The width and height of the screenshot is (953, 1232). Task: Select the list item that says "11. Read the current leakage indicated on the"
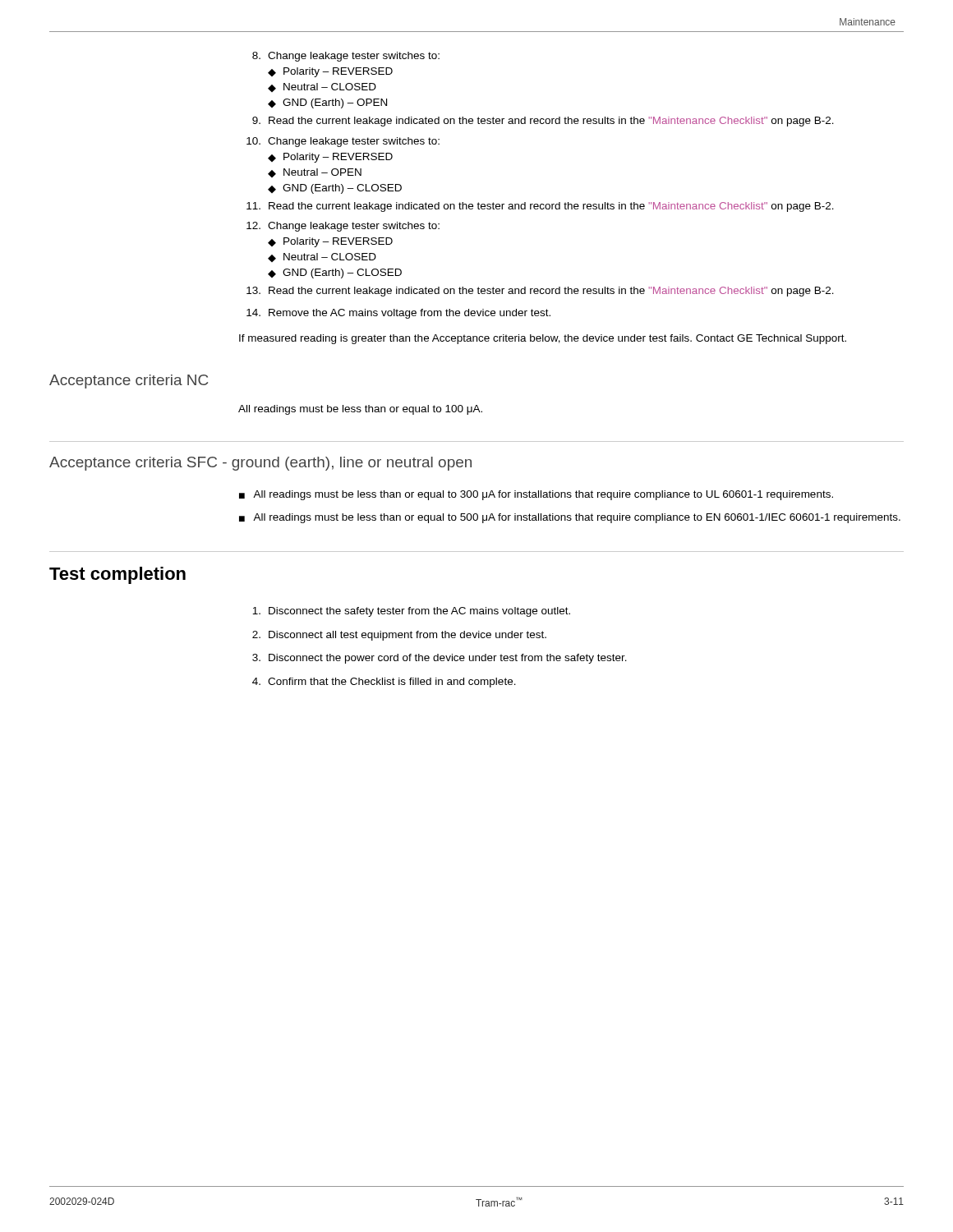[536, 206]
